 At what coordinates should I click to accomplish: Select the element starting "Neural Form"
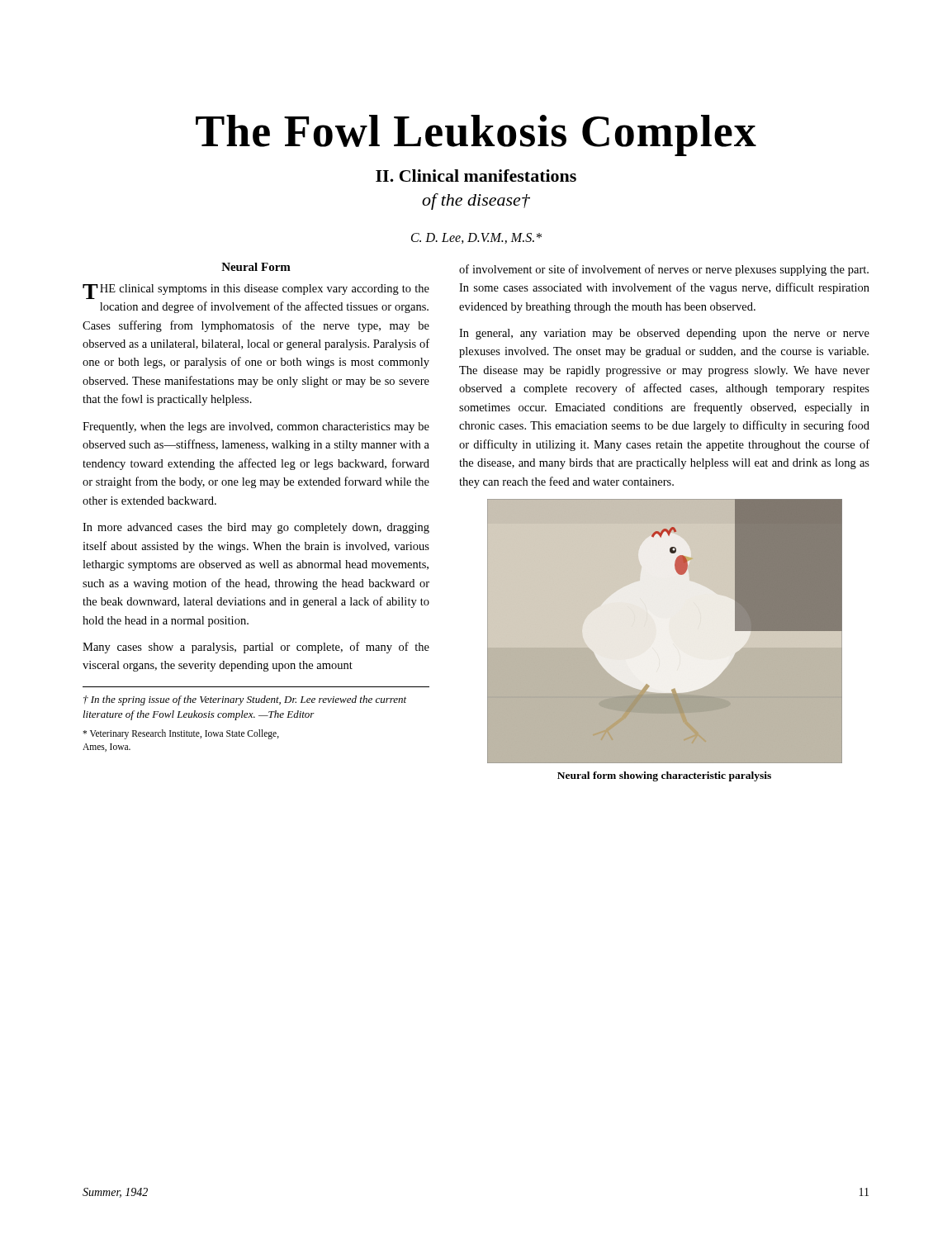256,266
